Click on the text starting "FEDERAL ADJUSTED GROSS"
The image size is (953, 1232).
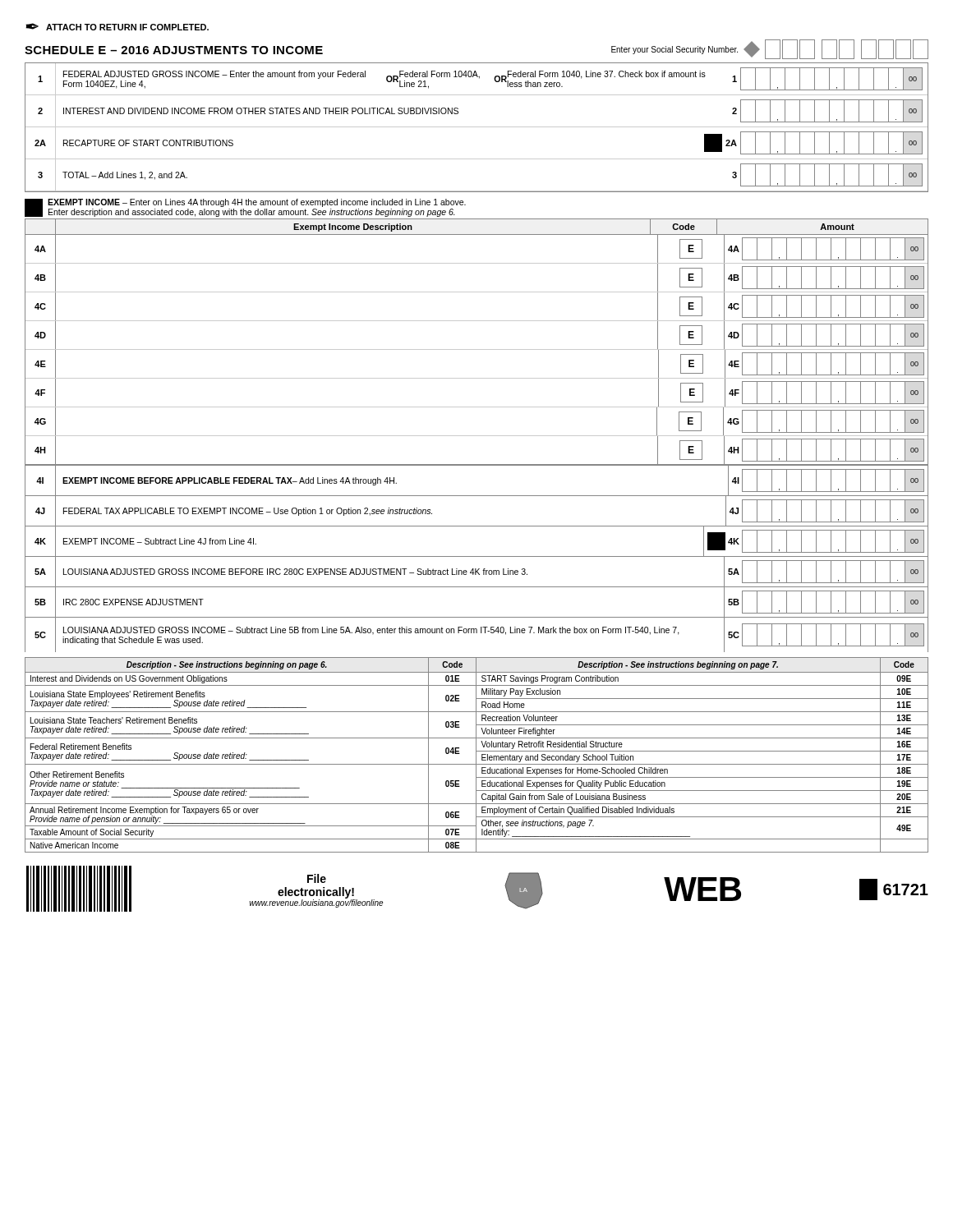click(x=384, y=79)
